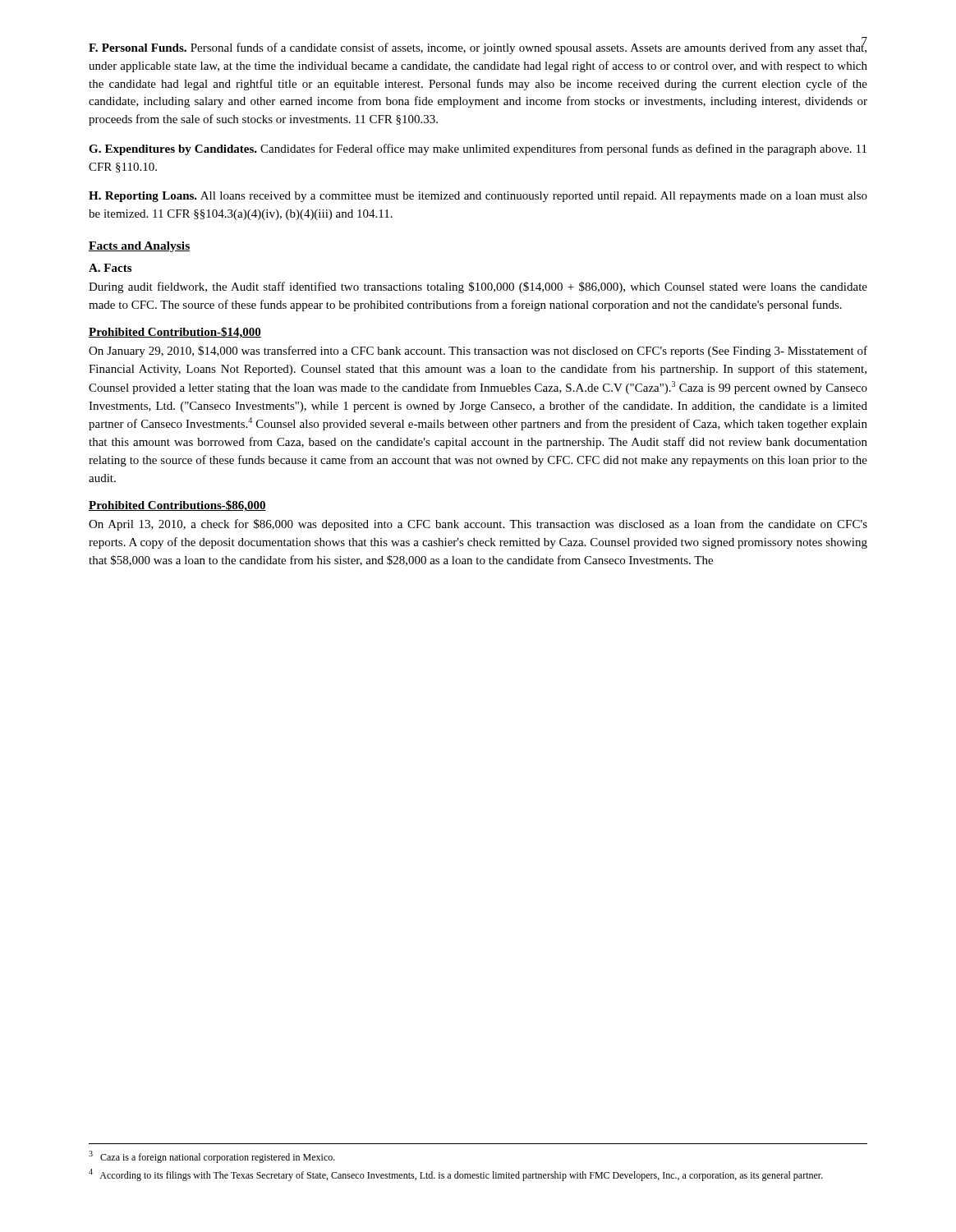Navigate to the passage starting "F. Personal Funds. Personal"
The image size is (956, 1232).
coord(478,83)
